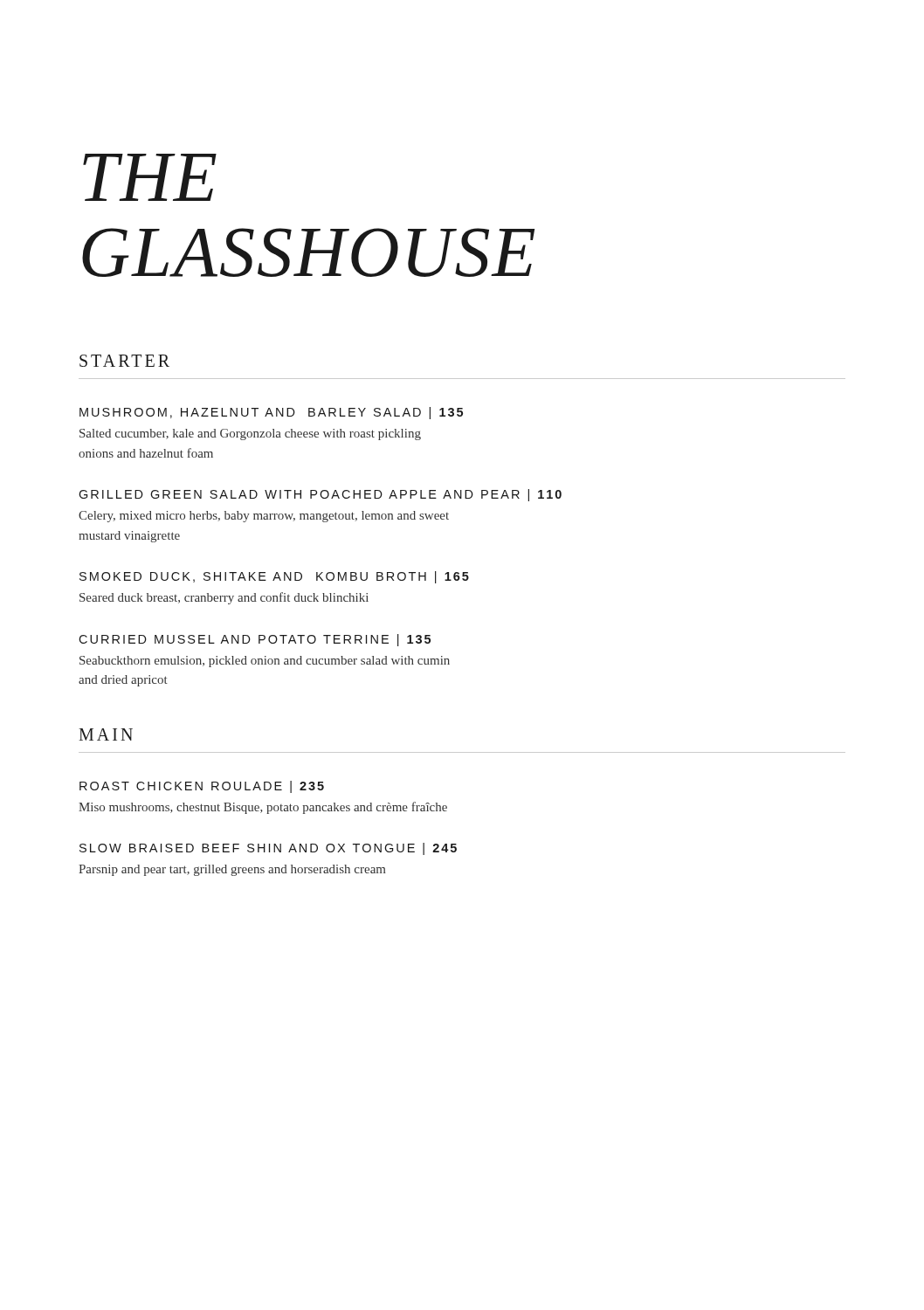Viewport: 924px width, 1310px height.
Task: Navigate to the element starting "GRILLED GREEN SALAD WITH POACHED APPLE"
Action: [320, 495]
